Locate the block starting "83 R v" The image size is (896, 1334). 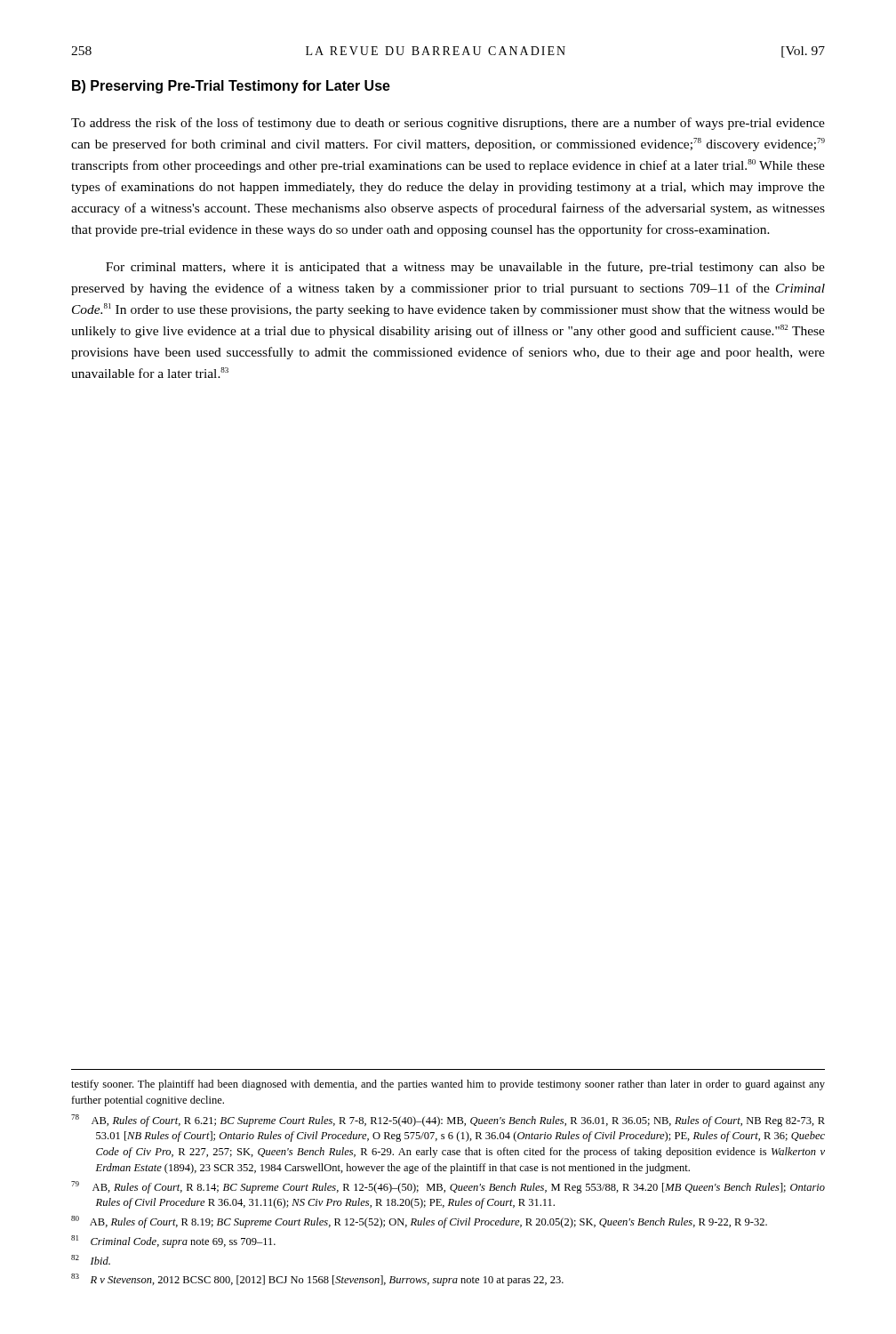317,1280
